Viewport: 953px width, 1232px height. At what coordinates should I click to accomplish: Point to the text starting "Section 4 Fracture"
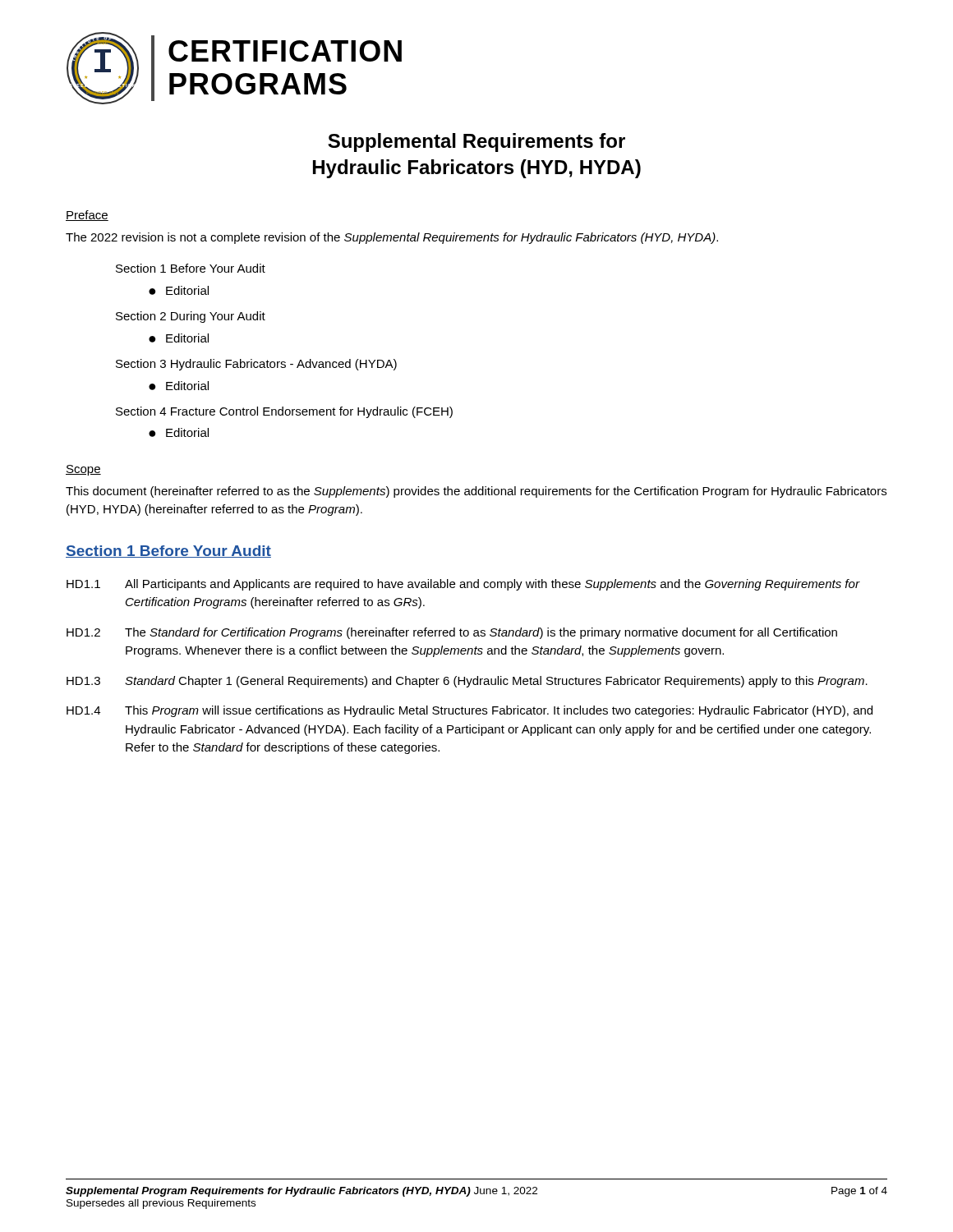pos(284,411)
